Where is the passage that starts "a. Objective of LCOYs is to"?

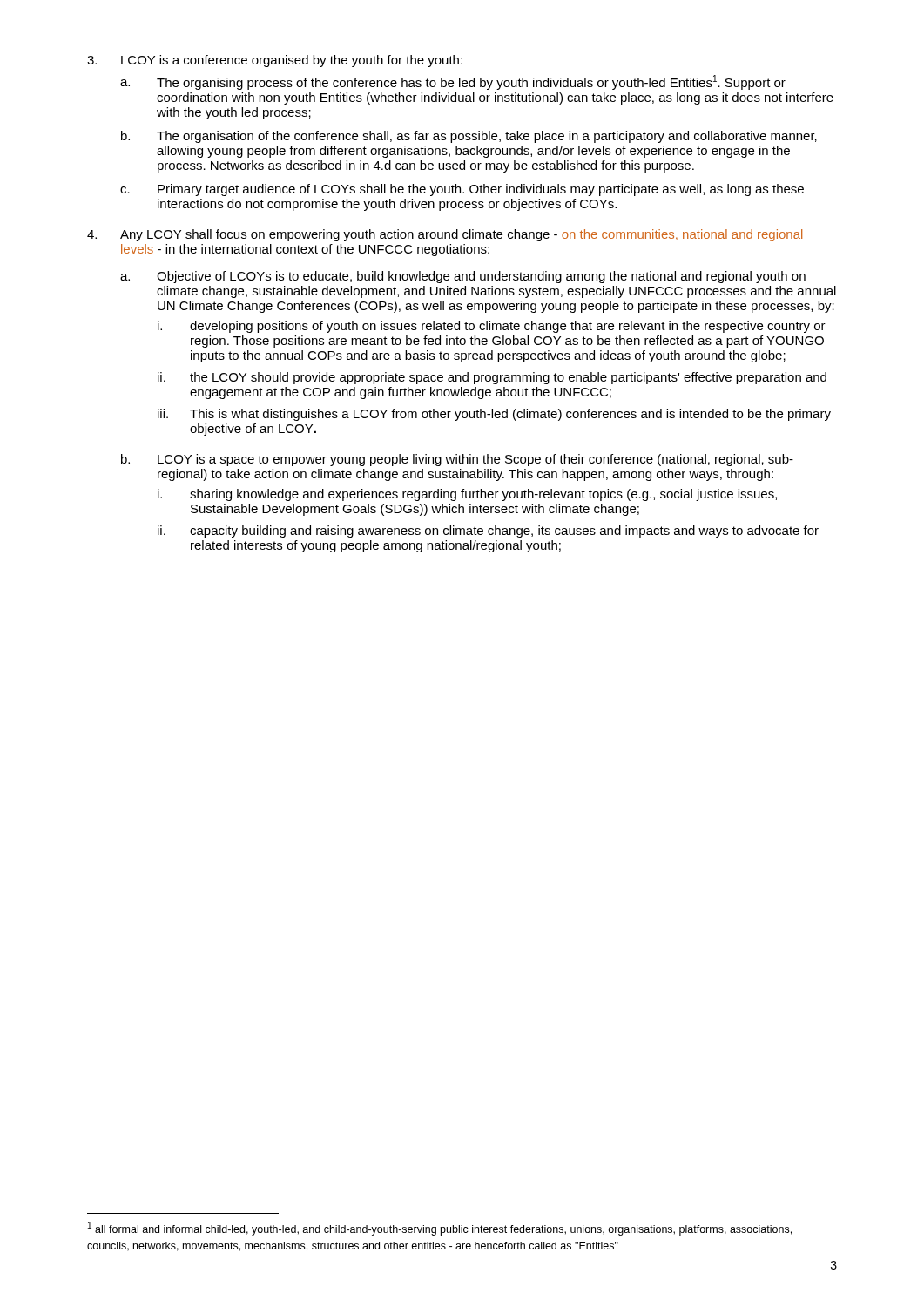(x=479, y=356)
